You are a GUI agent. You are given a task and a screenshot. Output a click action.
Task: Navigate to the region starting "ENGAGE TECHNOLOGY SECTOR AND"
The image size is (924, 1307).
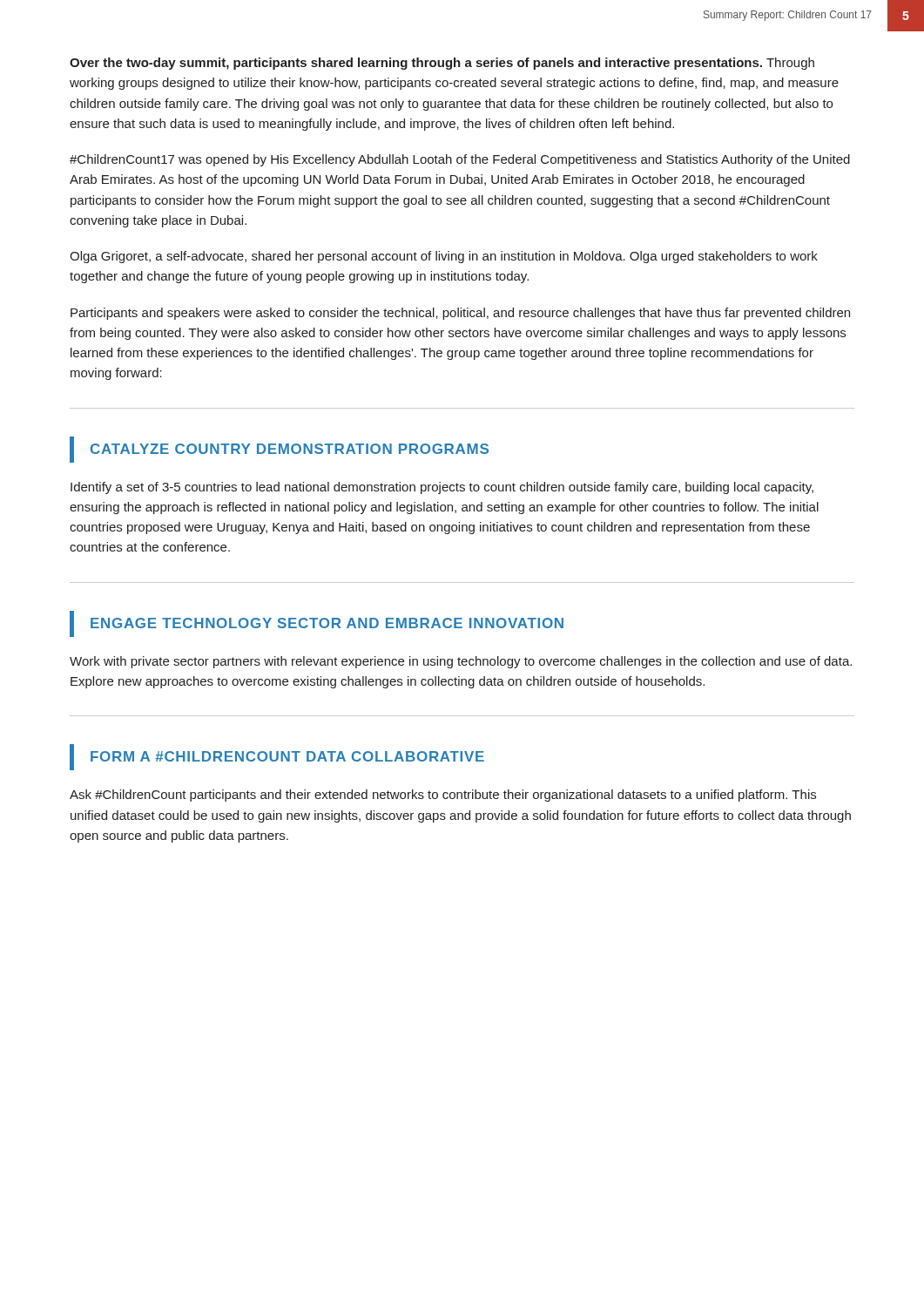click(327, 623)
